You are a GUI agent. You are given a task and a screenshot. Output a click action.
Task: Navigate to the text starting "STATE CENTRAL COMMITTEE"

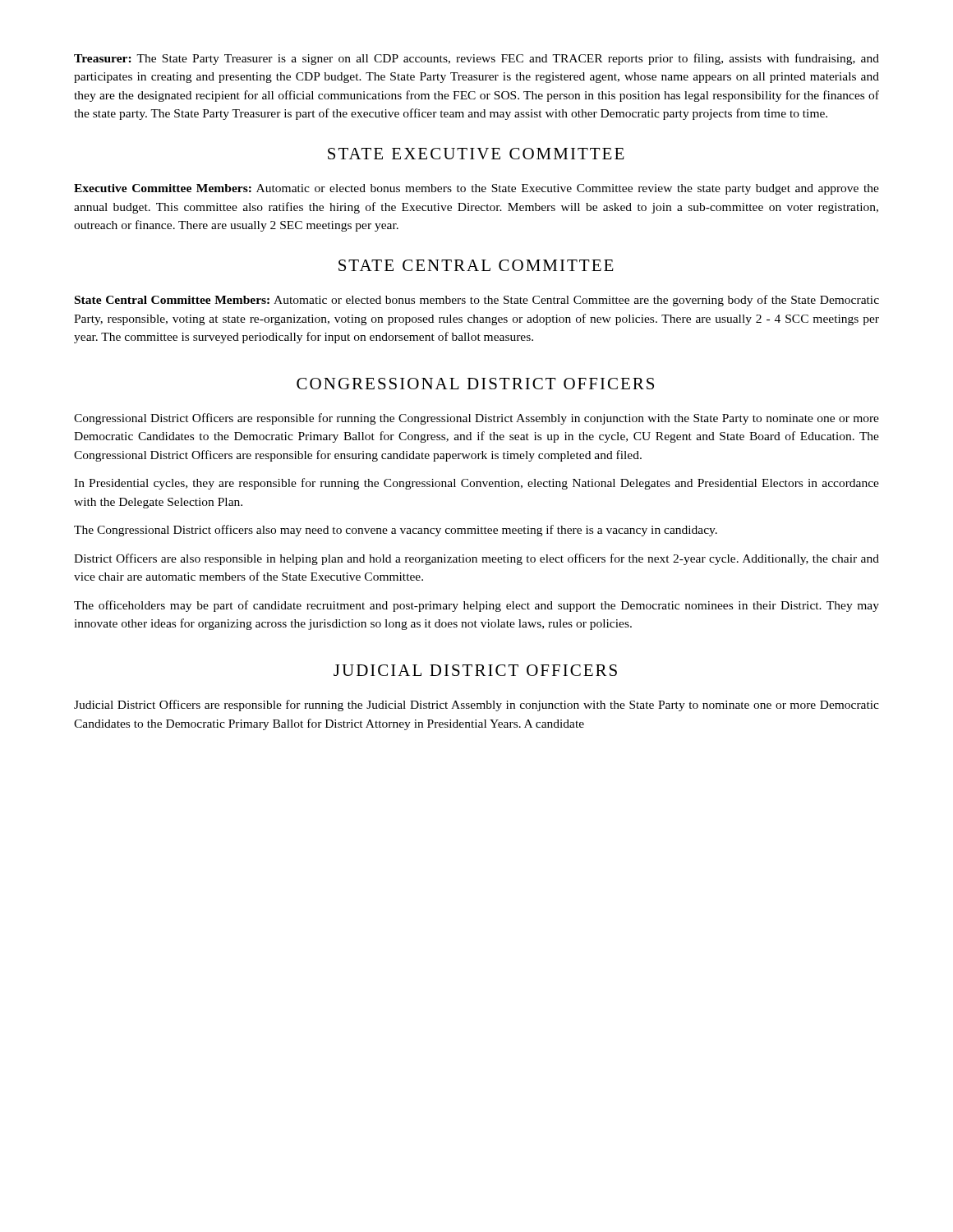(x=476, y=265)
